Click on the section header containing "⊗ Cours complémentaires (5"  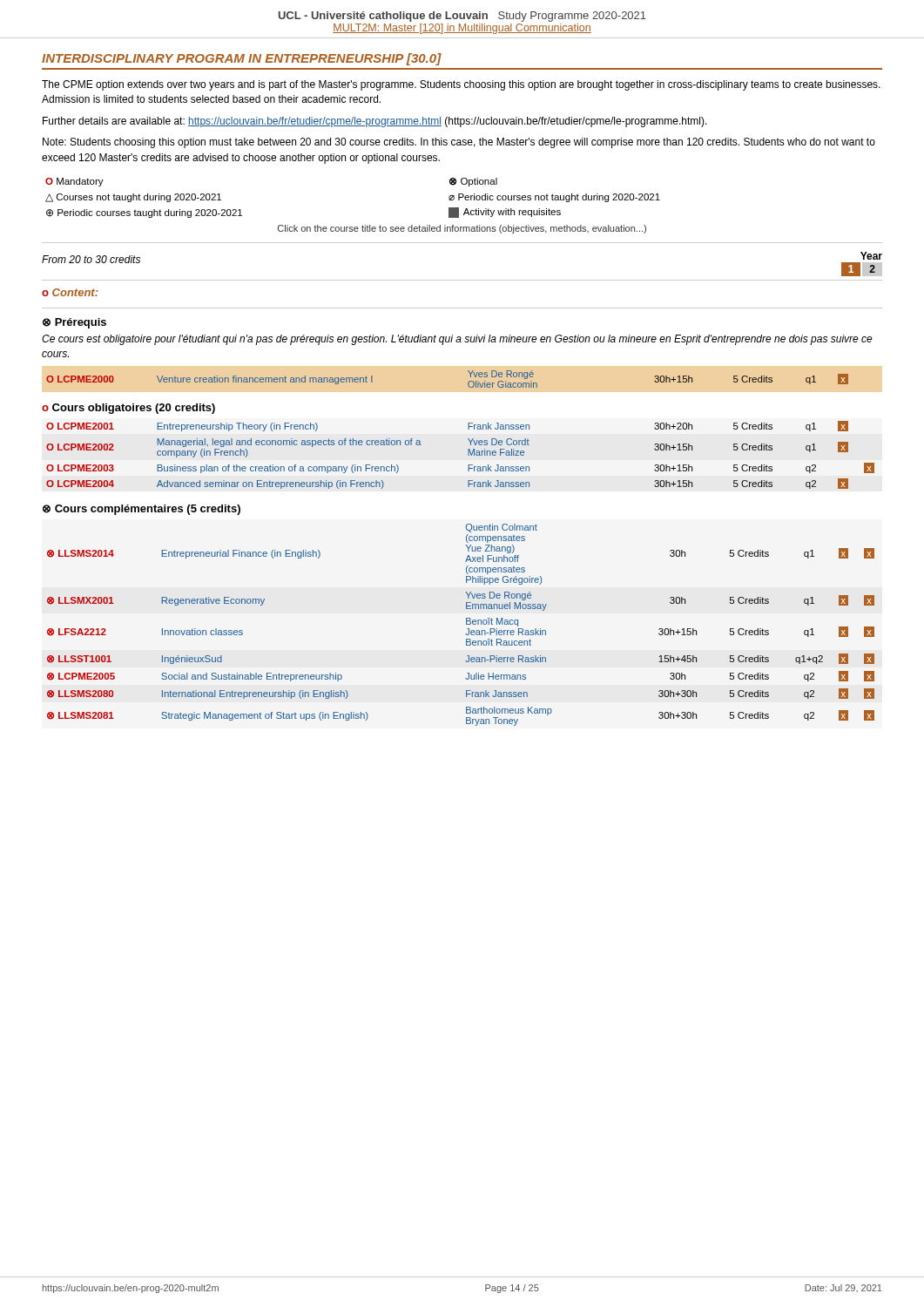coord(141,508)
